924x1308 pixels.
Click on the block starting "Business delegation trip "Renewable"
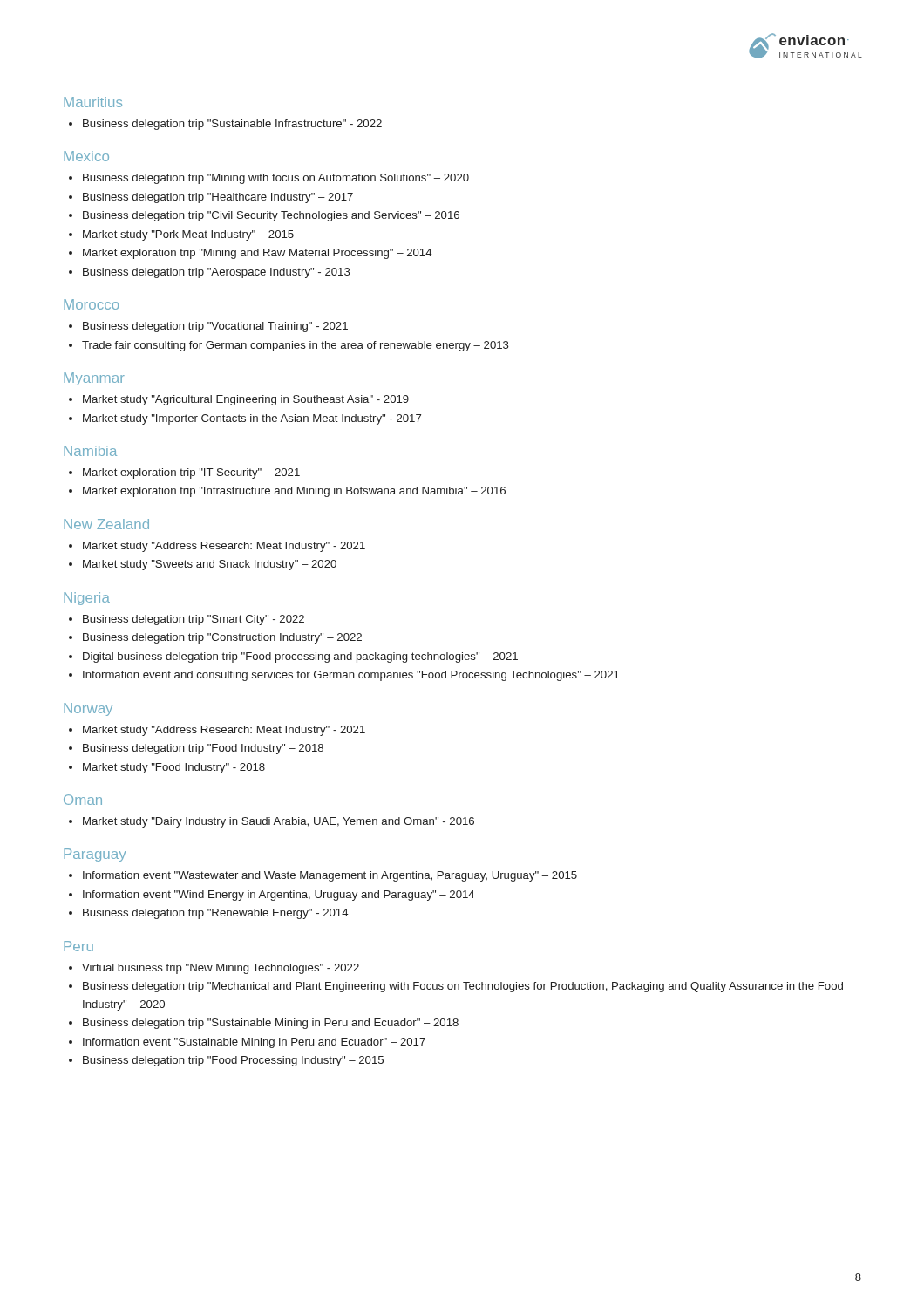(x=215, y=913)
